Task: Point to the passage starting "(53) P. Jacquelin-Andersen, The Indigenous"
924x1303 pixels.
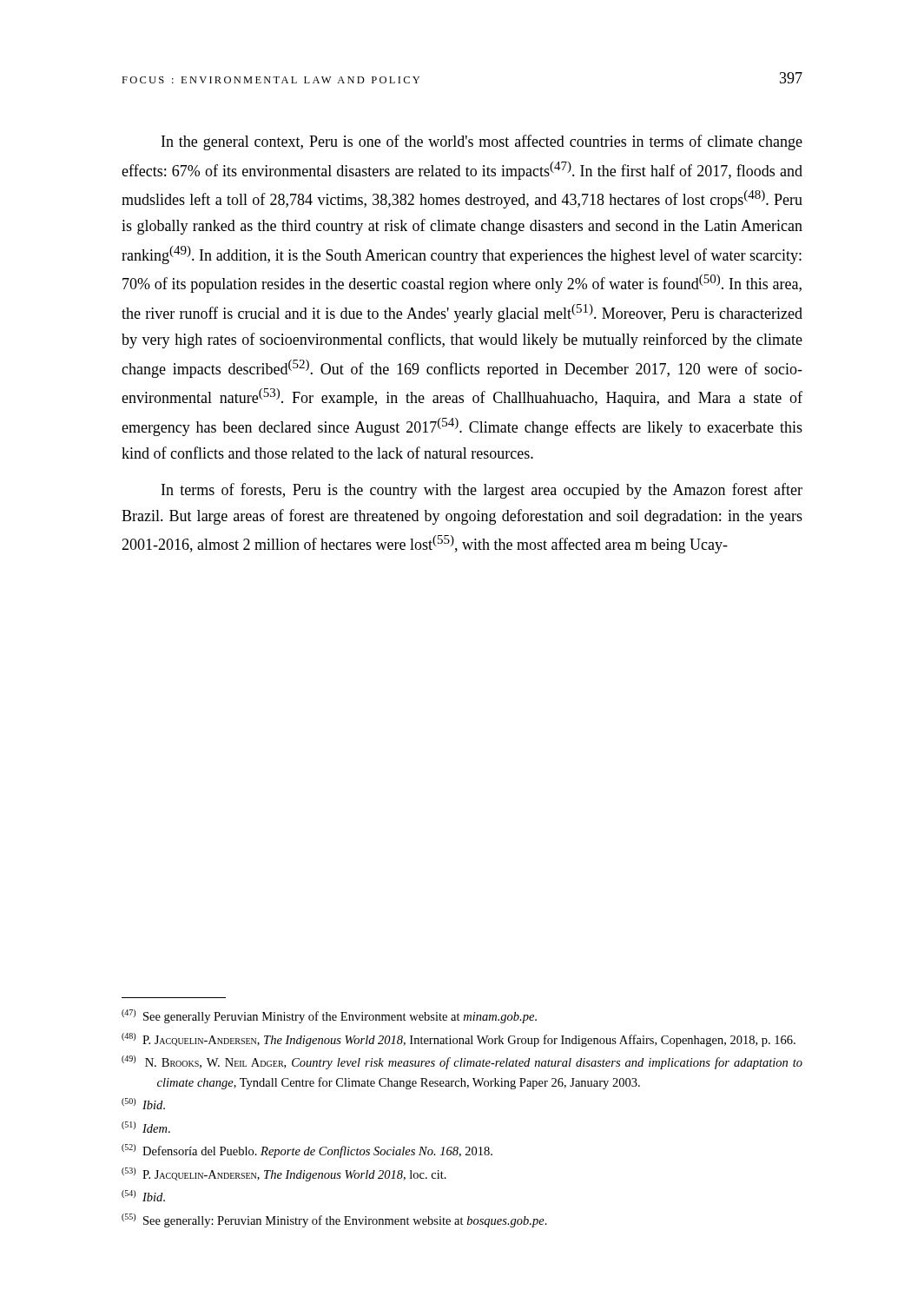Action: pyautogui.click(x=284, y=1173)
